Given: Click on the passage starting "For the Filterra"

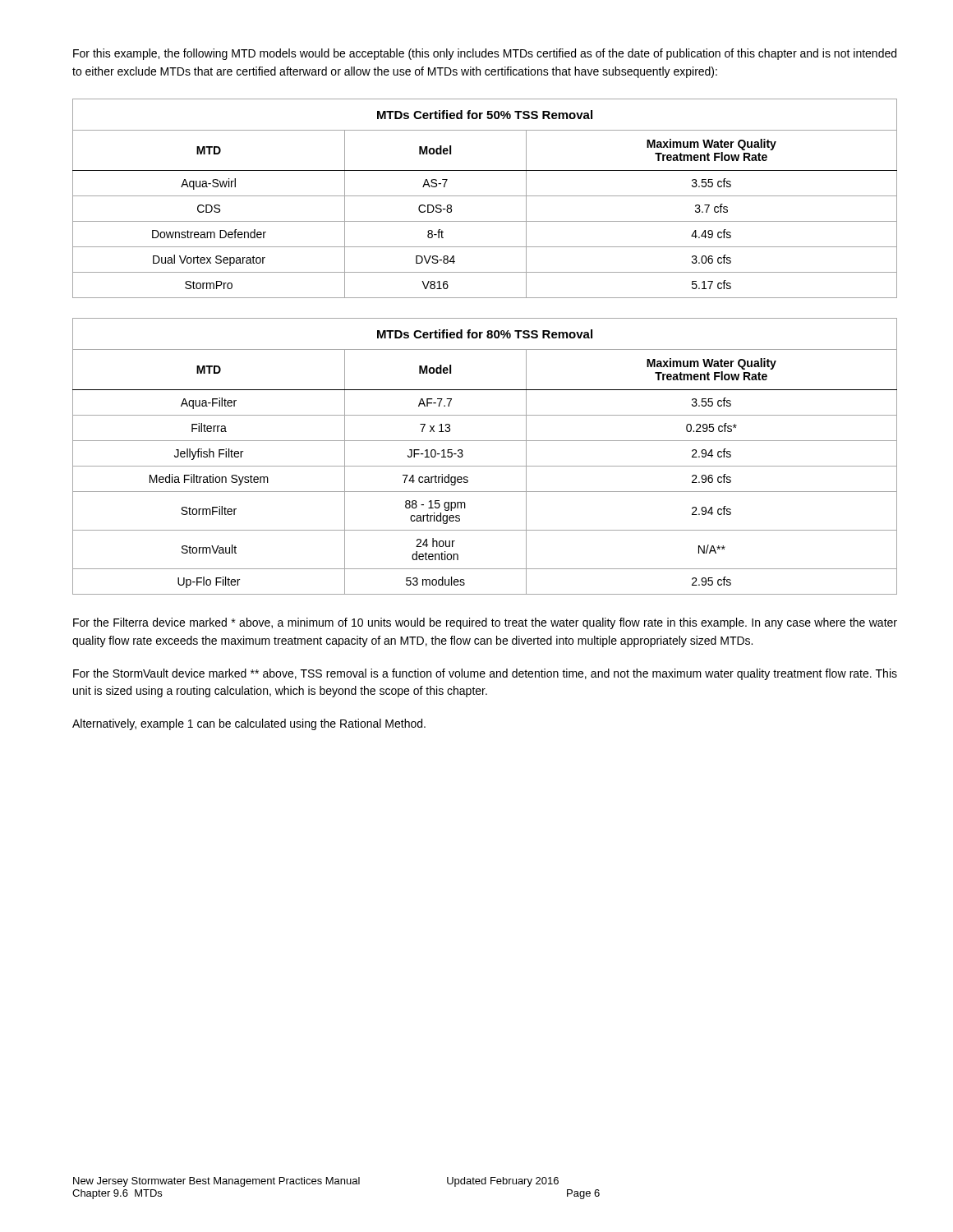Looking at the screenshot, I should (485, 632).
